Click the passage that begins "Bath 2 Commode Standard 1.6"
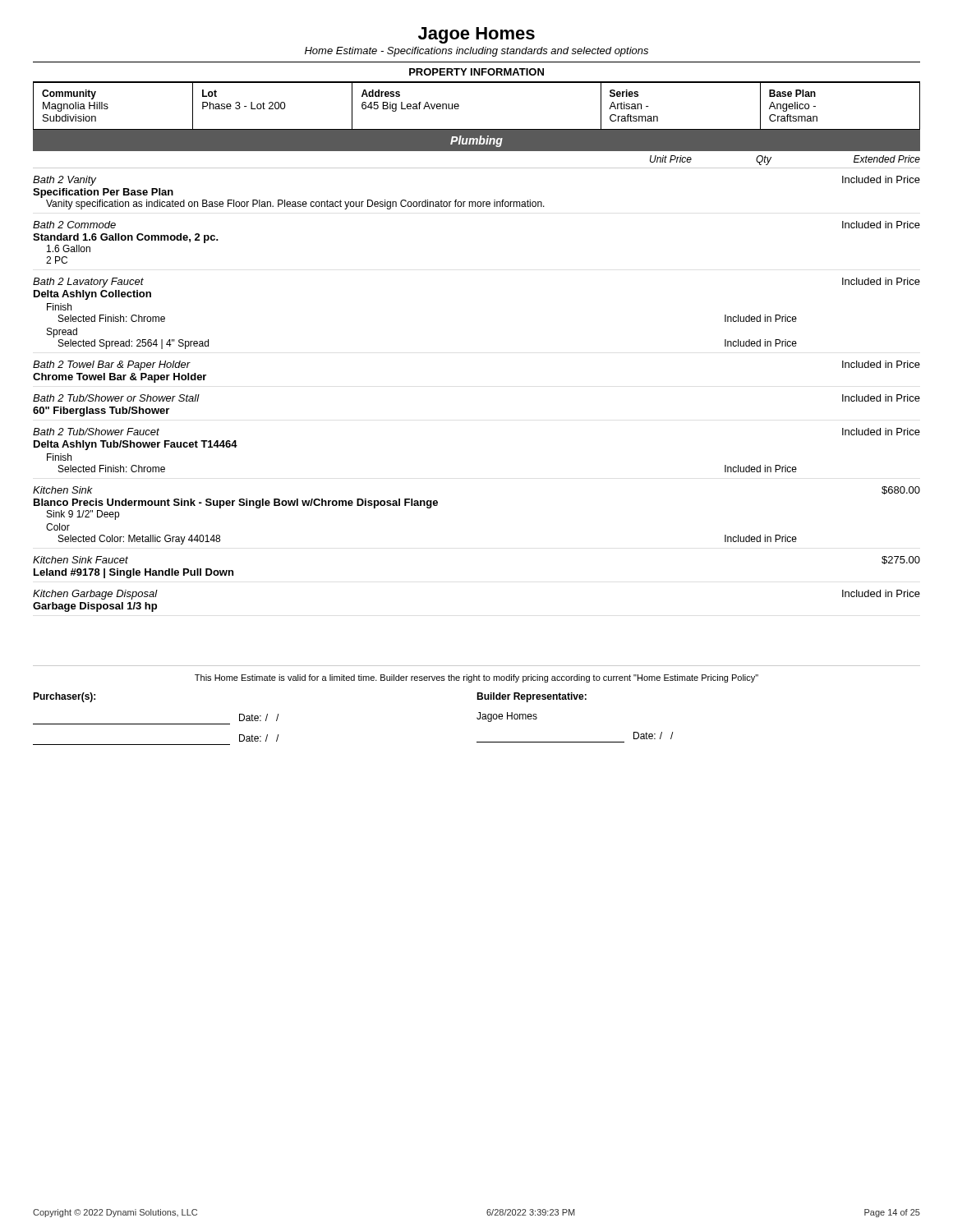This screenshot has height=1232, width=953. tap(78, 224)
